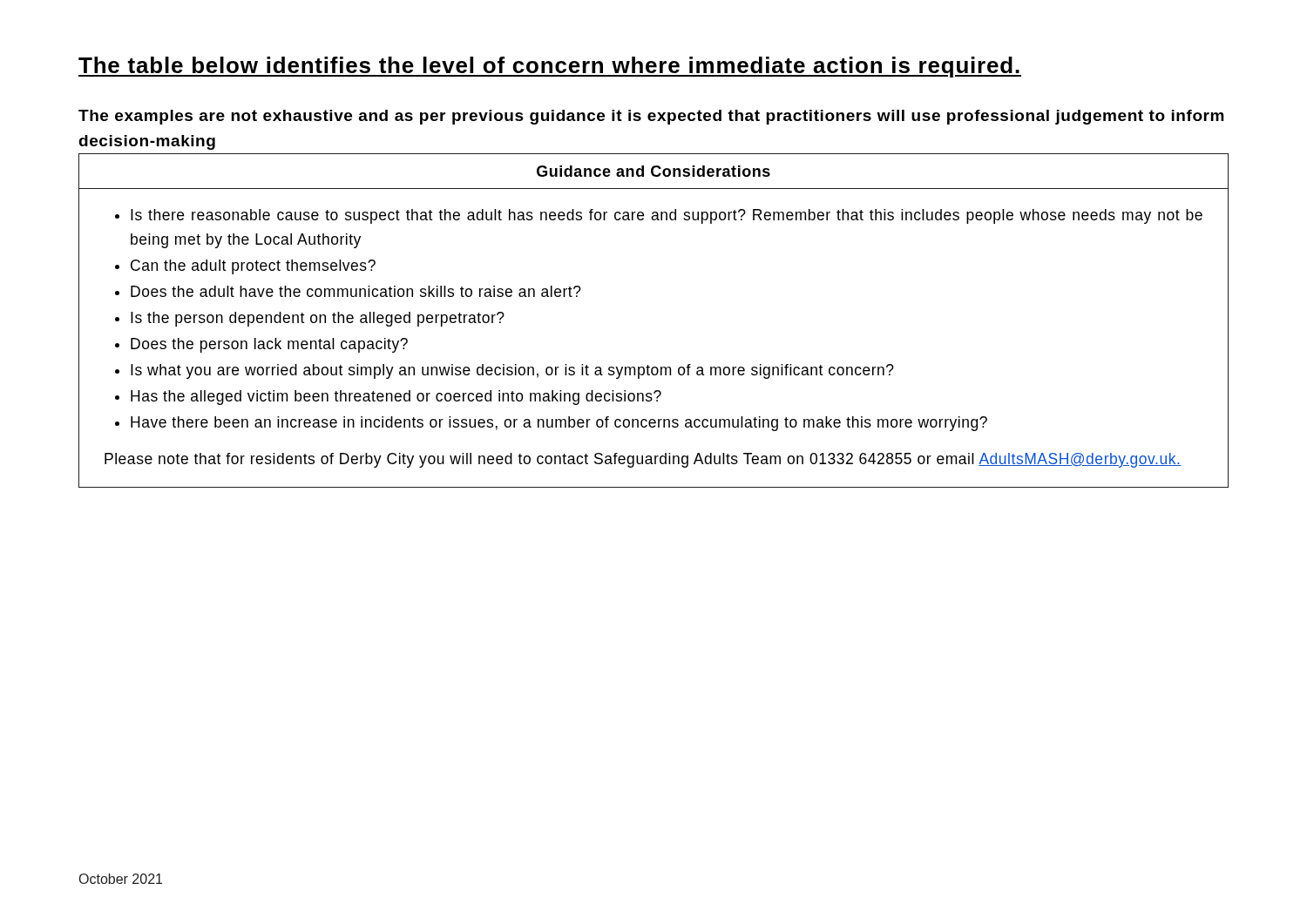Locate the region starting "Has the alleged"
This screenshot has width=1307, height=924.
point(396,396)
